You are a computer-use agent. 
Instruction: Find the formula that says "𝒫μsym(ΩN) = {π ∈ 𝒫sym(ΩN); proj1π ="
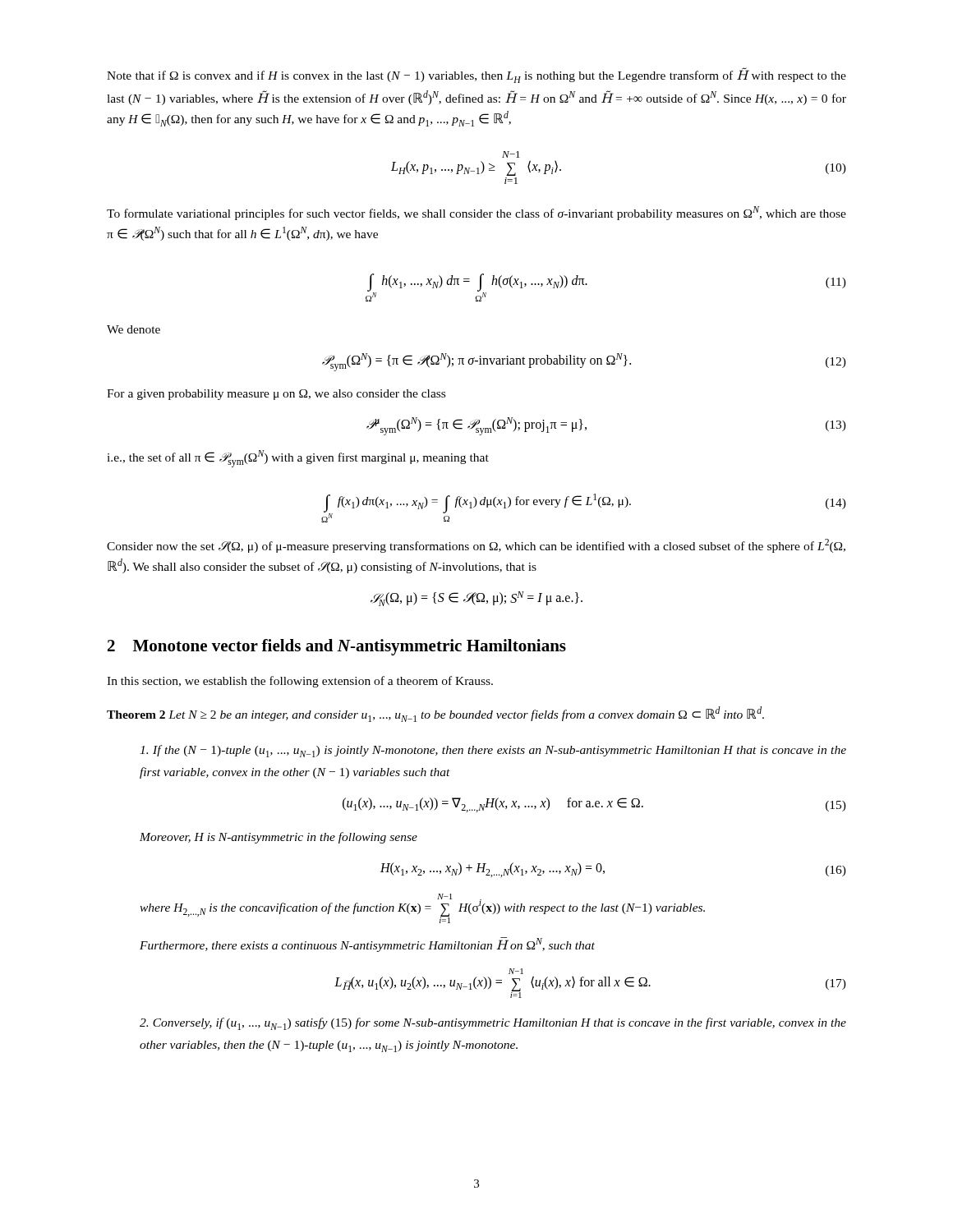pyautogui.click(x=481, y=428)
